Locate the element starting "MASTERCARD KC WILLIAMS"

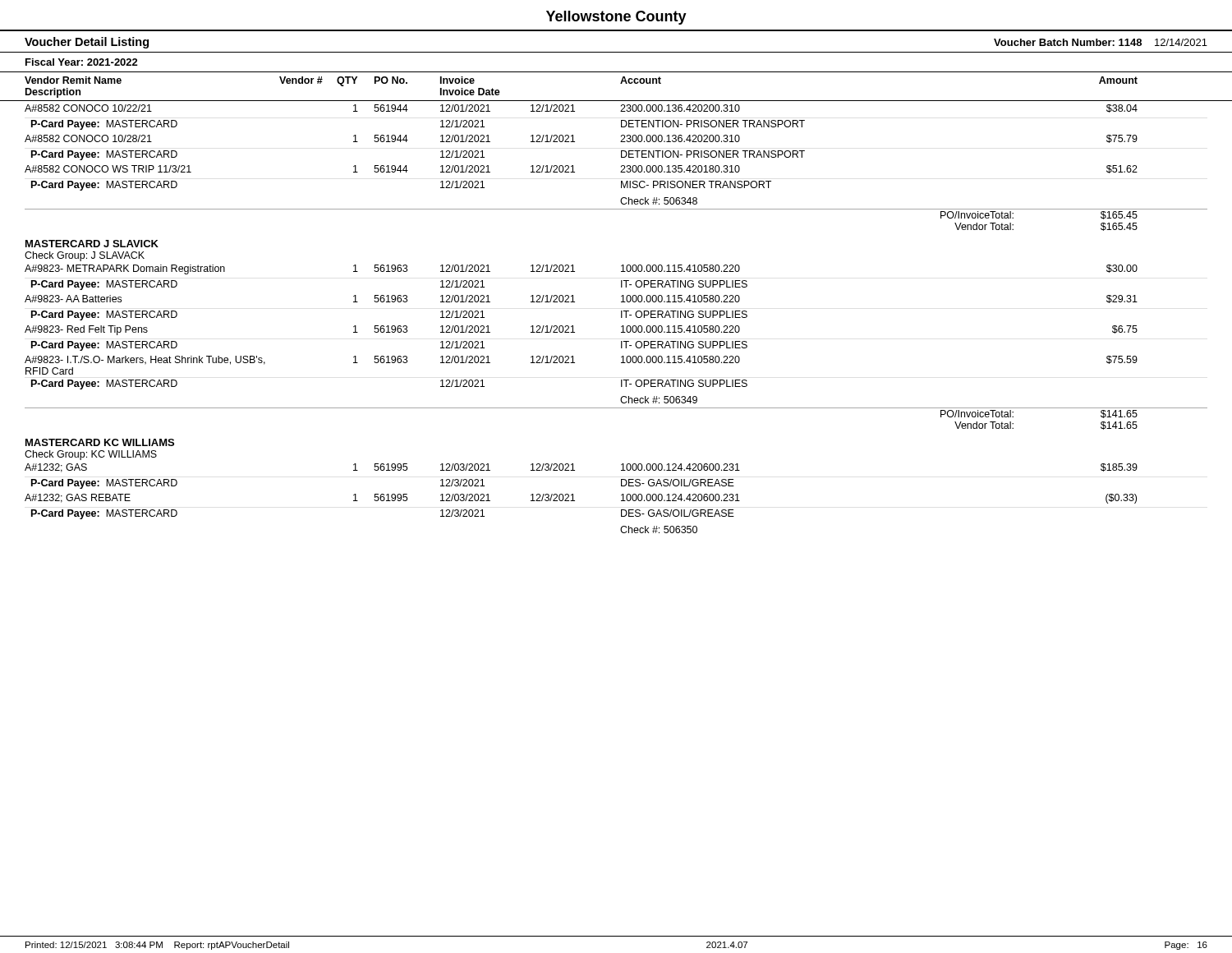click(x=100, y=442)
